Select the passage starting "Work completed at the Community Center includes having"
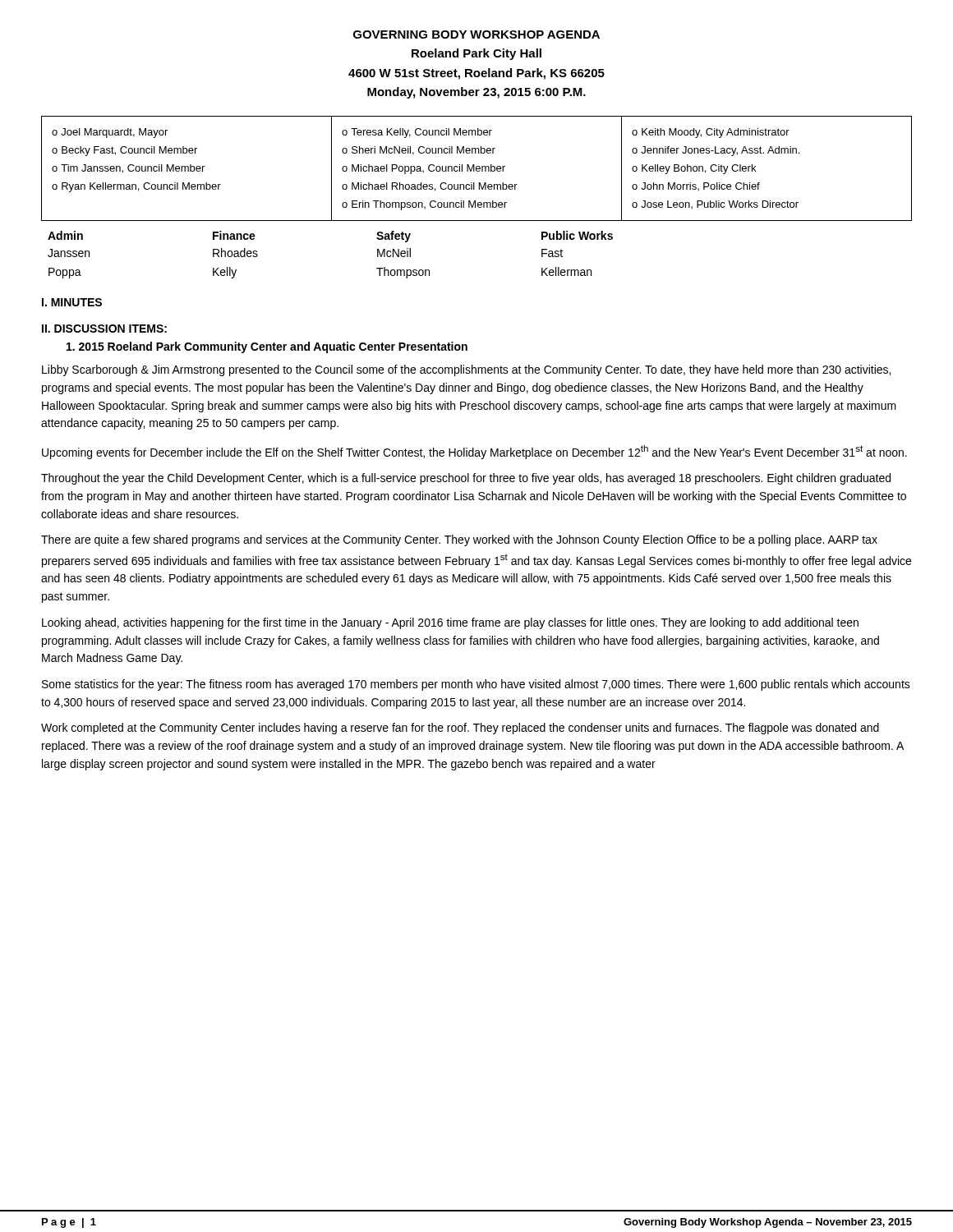The height and width of the screenshot is (1232, 953). tap(472, 746)
